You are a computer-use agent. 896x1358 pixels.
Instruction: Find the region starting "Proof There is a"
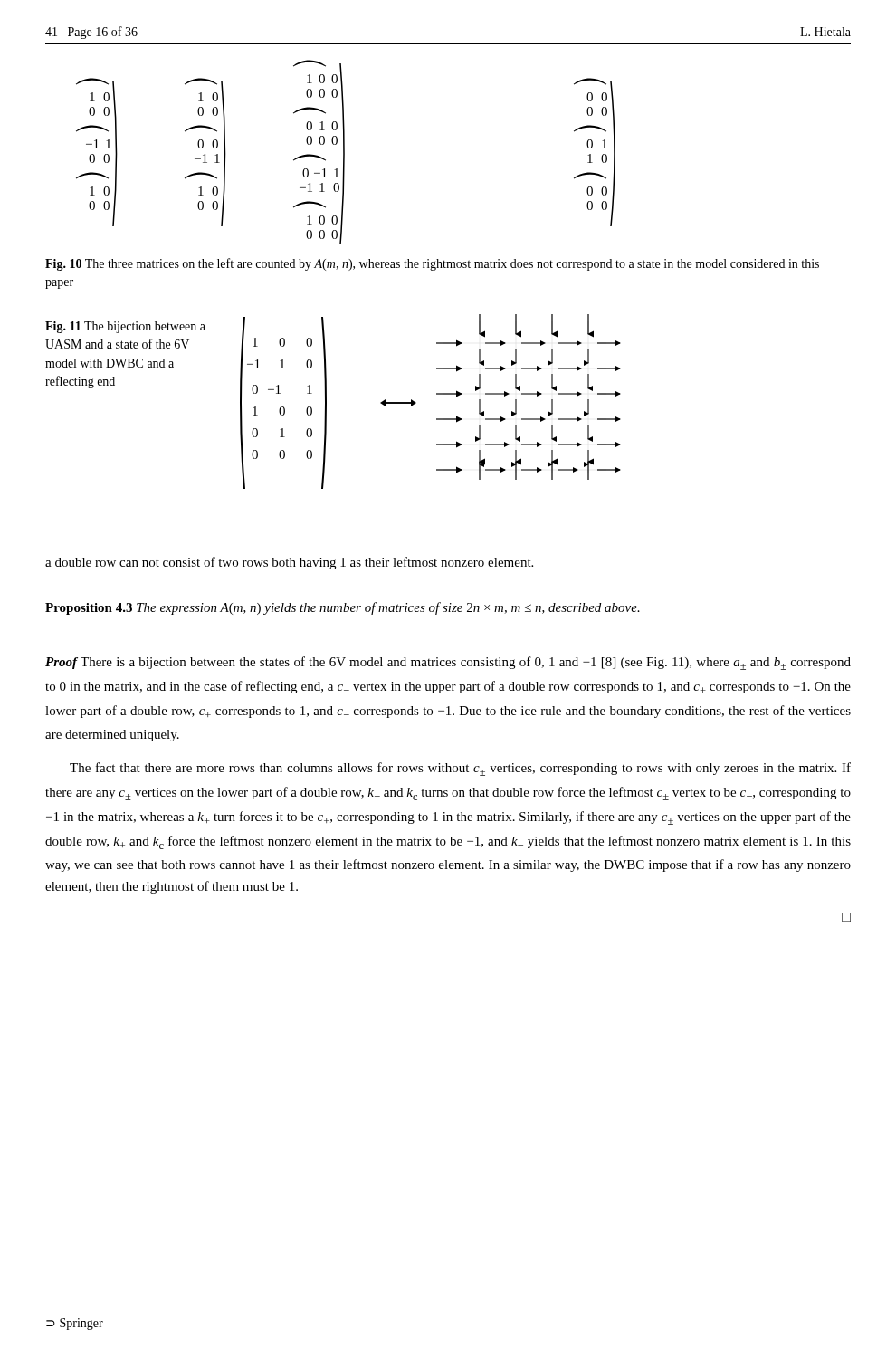click(x=448, y=790)
